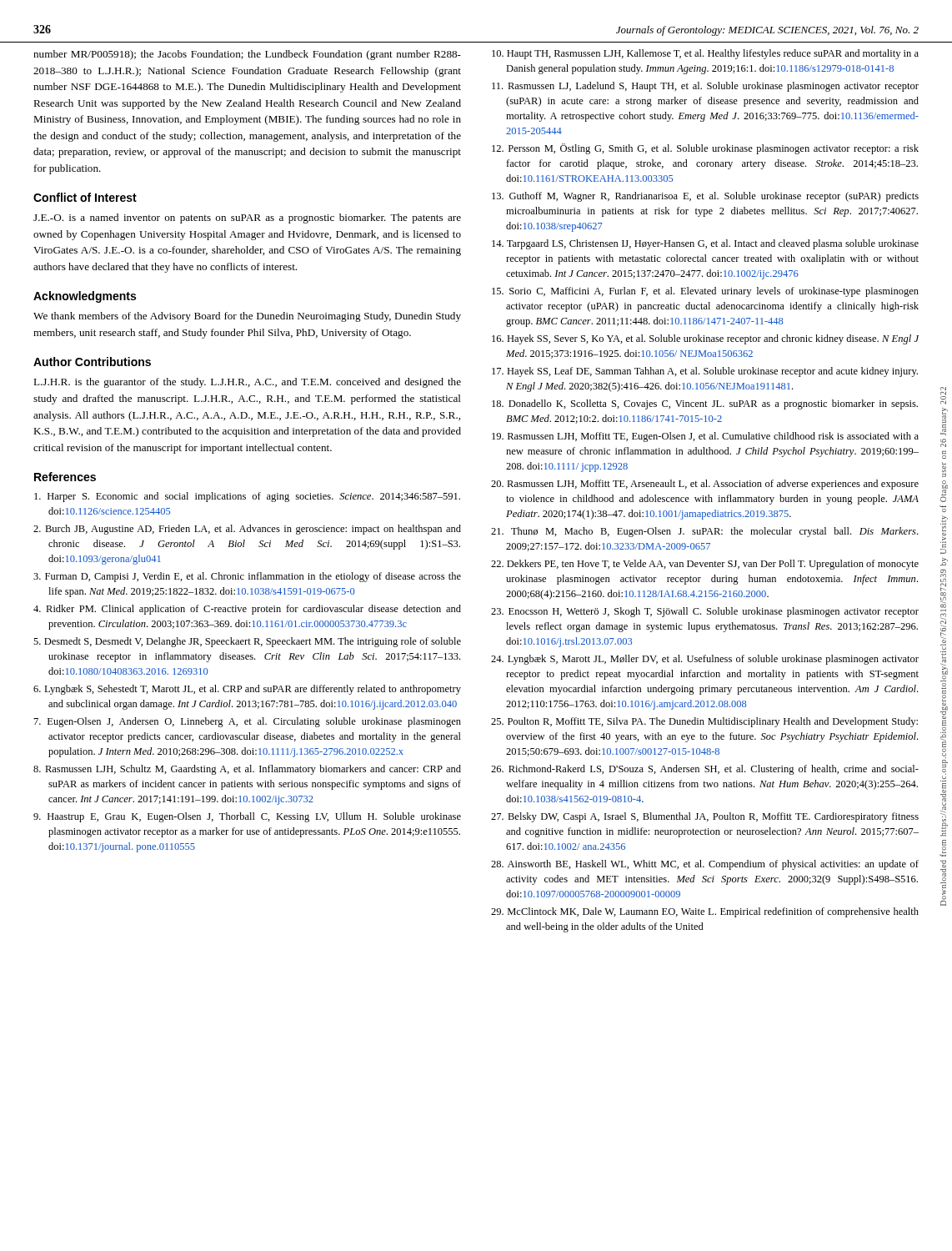Viewport: 952px width, 1251px height.
Task: Click the passage that begins "12. Persson M, Östling G, Smith G, et"
Action: point(705,163)
